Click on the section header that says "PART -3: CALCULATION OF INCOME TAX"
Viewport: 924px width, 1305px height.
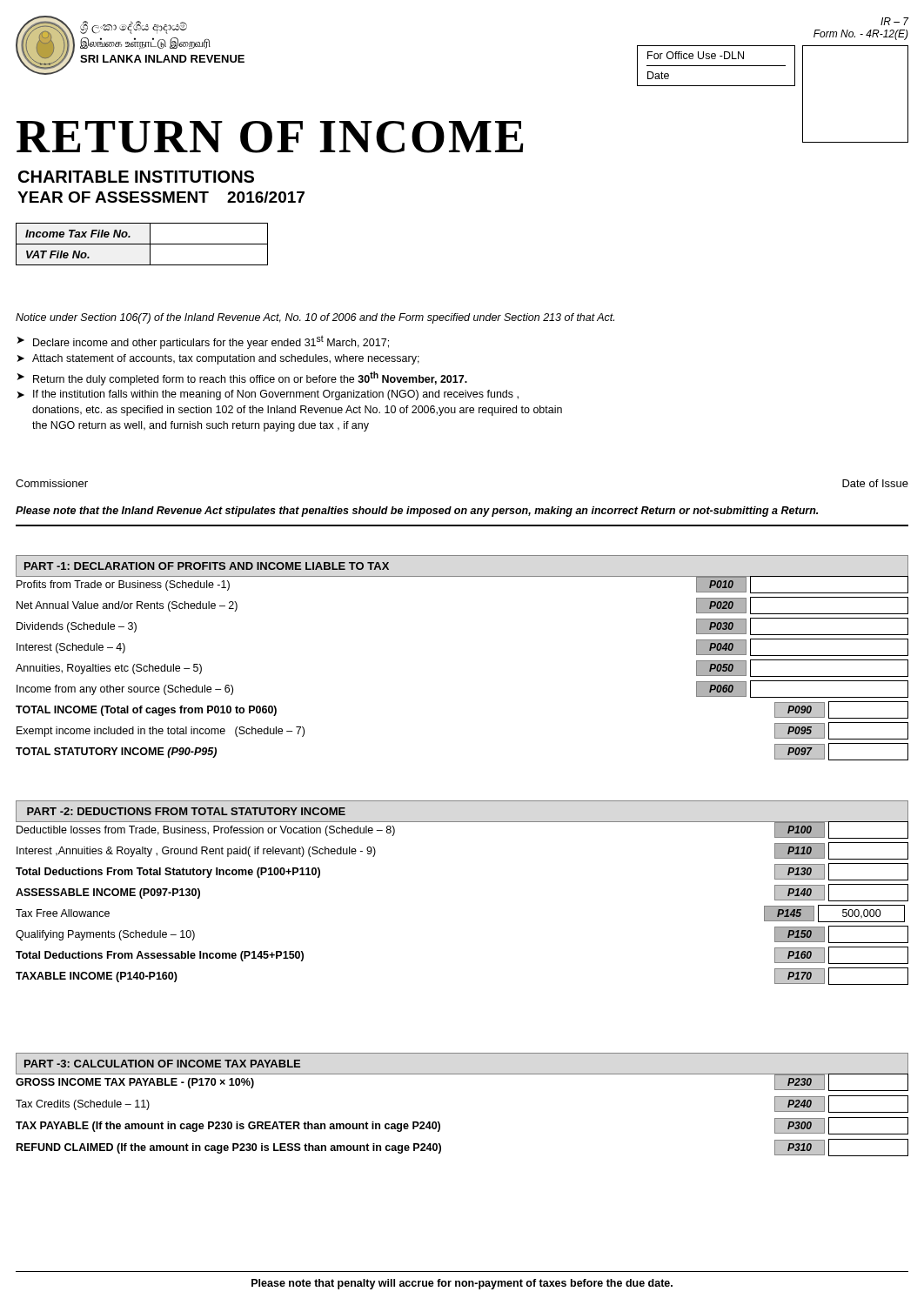162,1064
